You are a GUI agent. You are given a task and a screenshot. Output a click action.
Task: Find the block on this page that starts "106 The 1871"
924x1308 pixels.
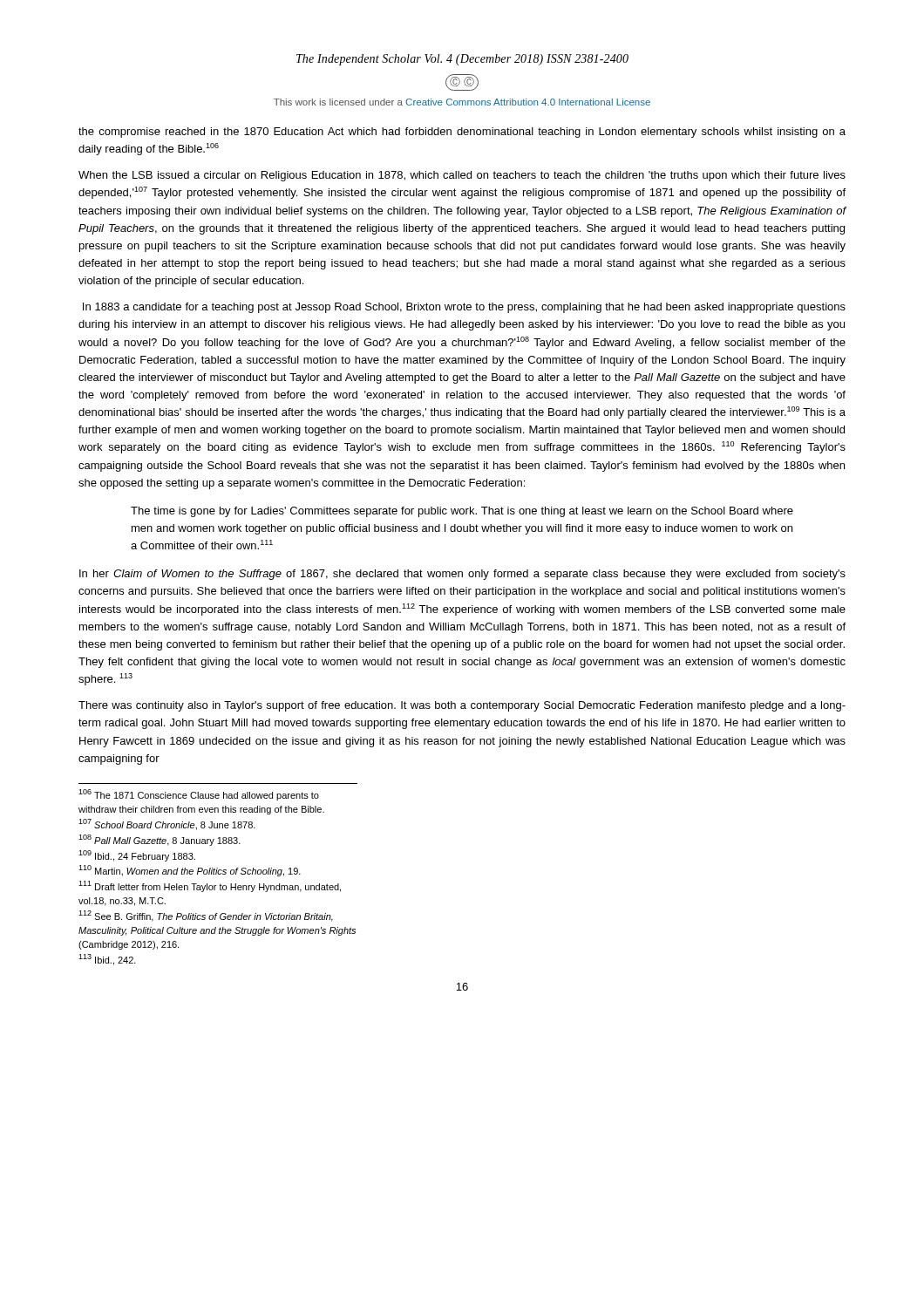click(202, 802)
